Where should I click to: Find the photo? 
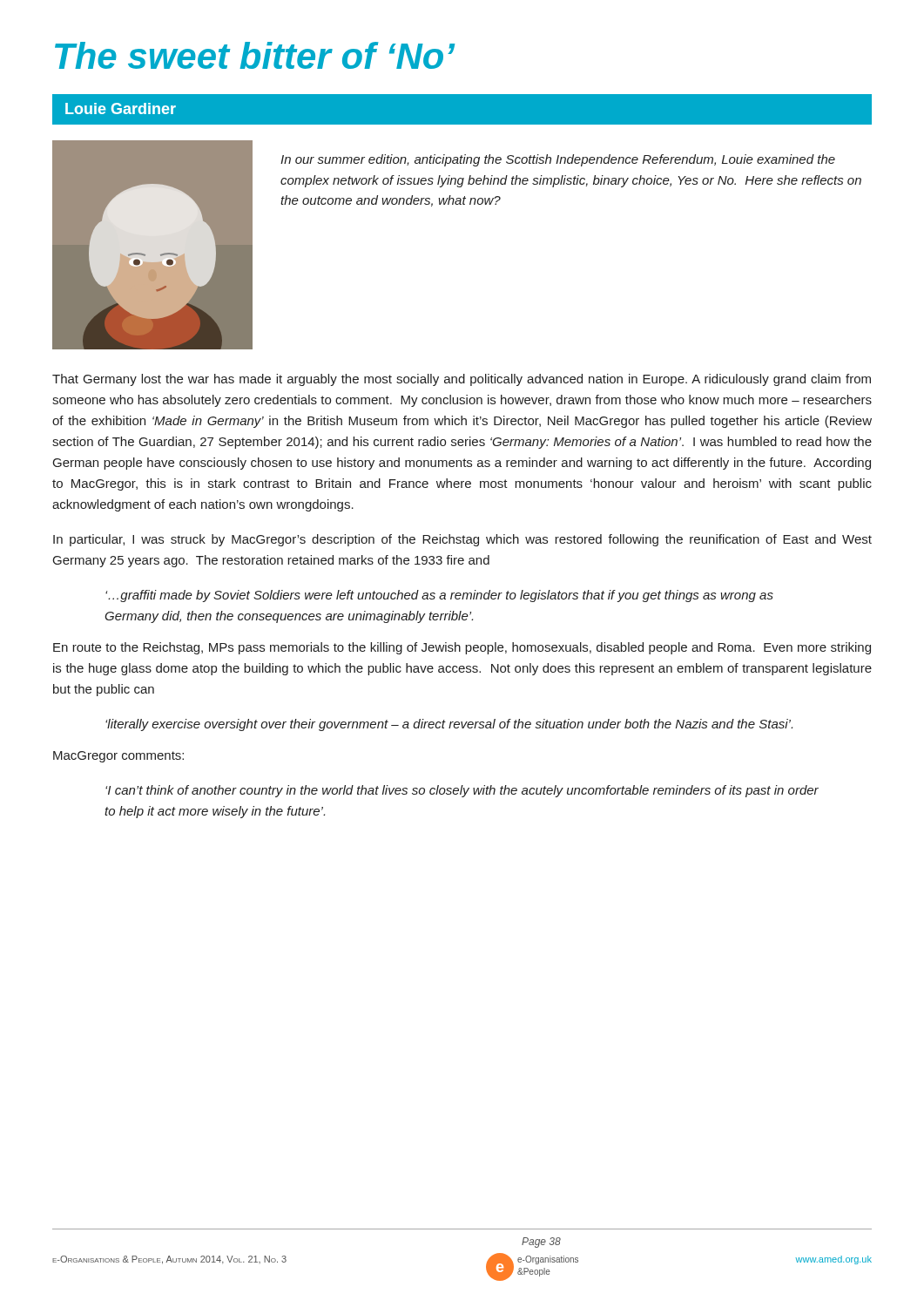152,245
